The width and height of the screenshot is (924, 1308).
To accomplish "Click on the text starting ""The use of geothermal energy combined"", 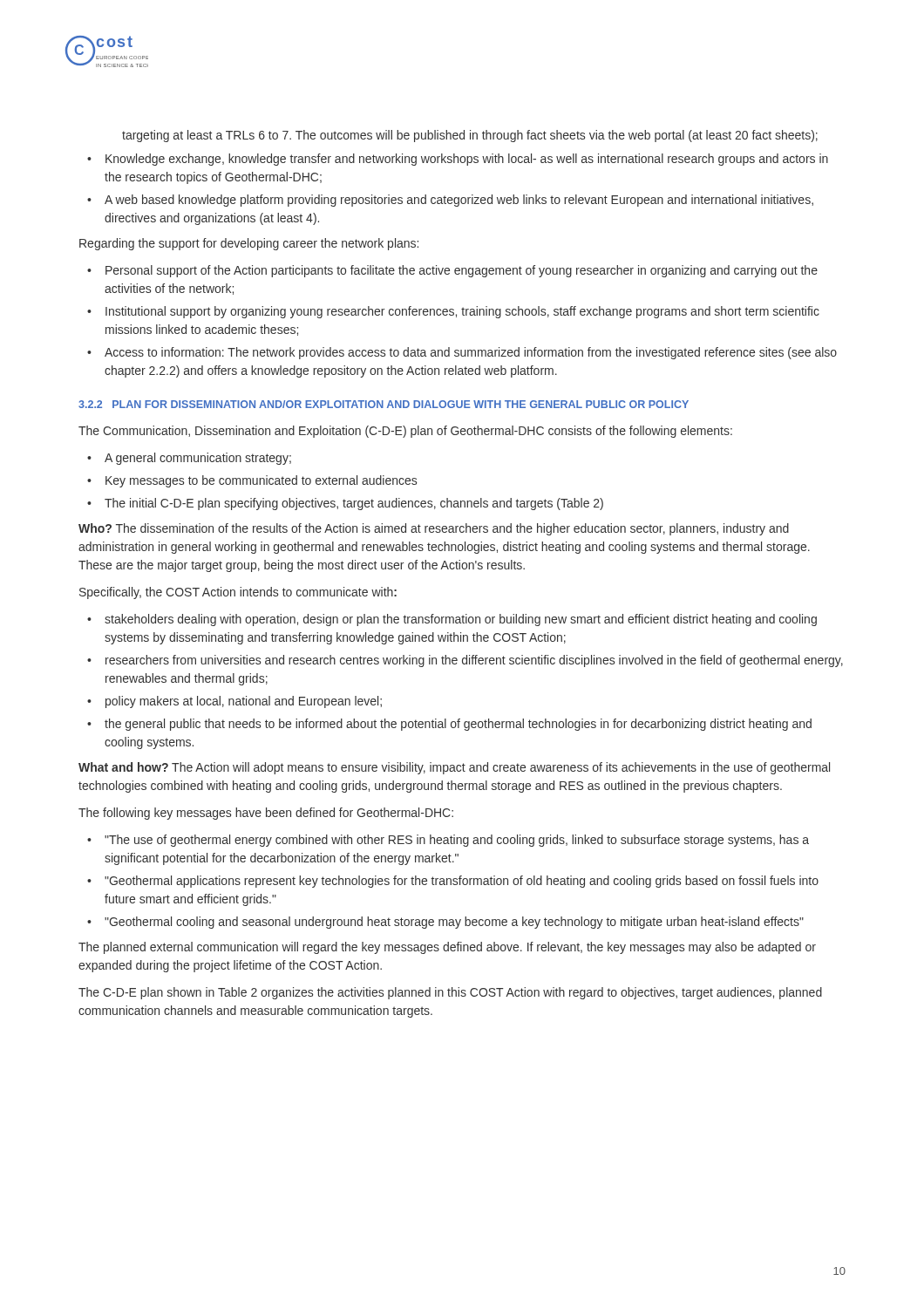I will (x=457, y=848).
